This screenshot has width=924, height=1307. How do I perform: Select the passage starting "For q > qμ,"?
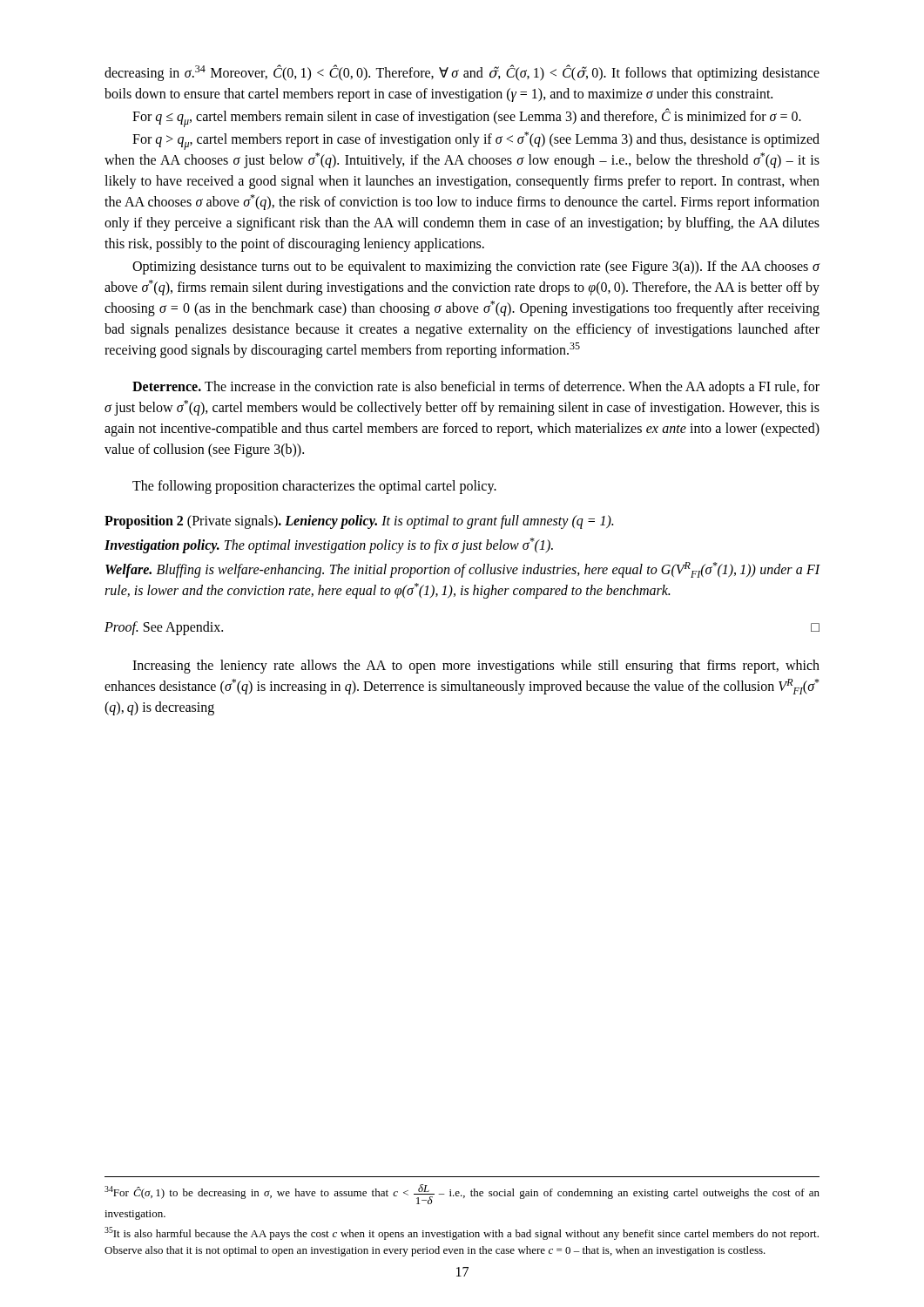tap(462, 192)
